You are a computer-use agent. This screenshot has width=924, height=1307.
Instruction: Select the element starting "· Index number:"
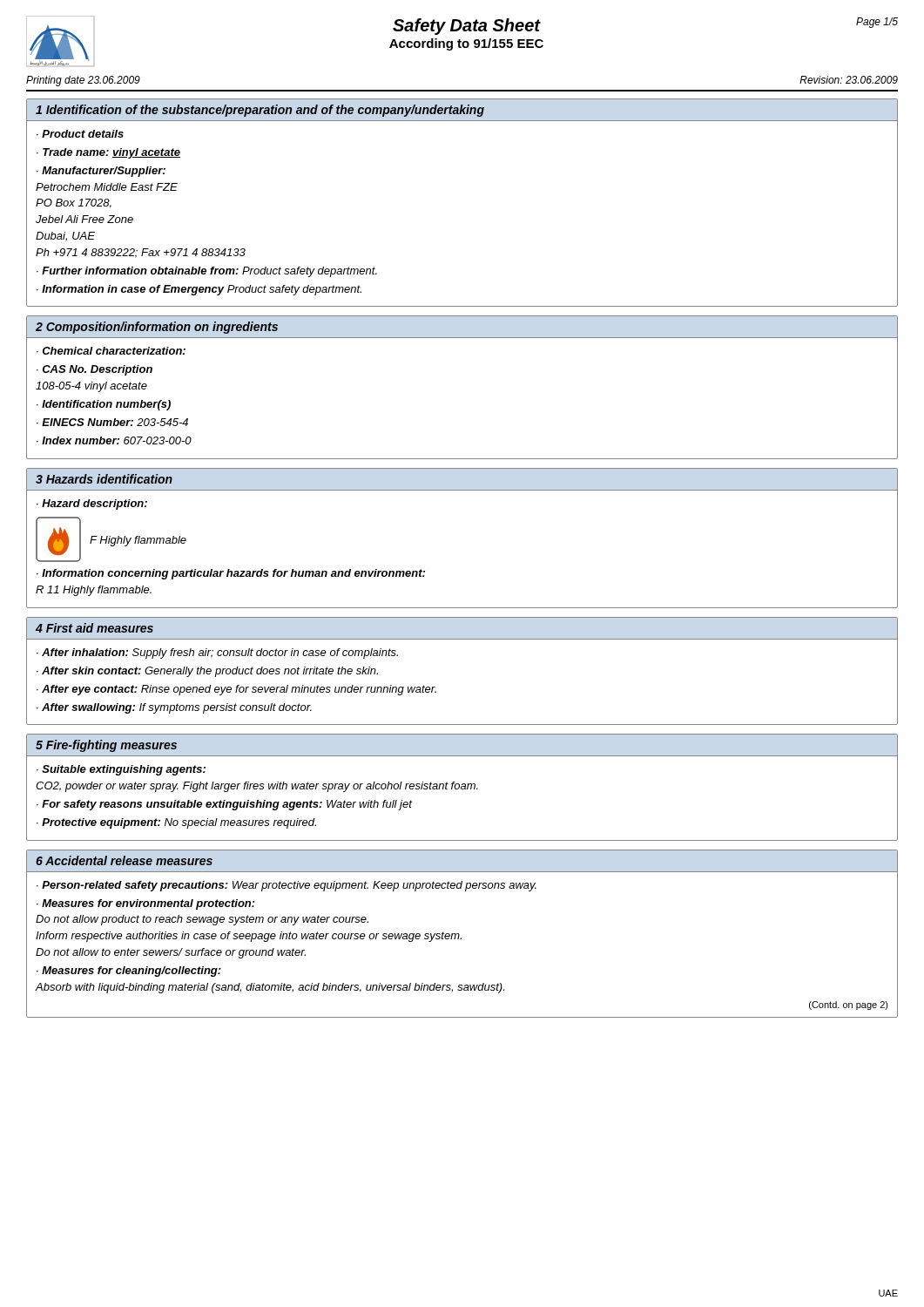coord(113,440)
